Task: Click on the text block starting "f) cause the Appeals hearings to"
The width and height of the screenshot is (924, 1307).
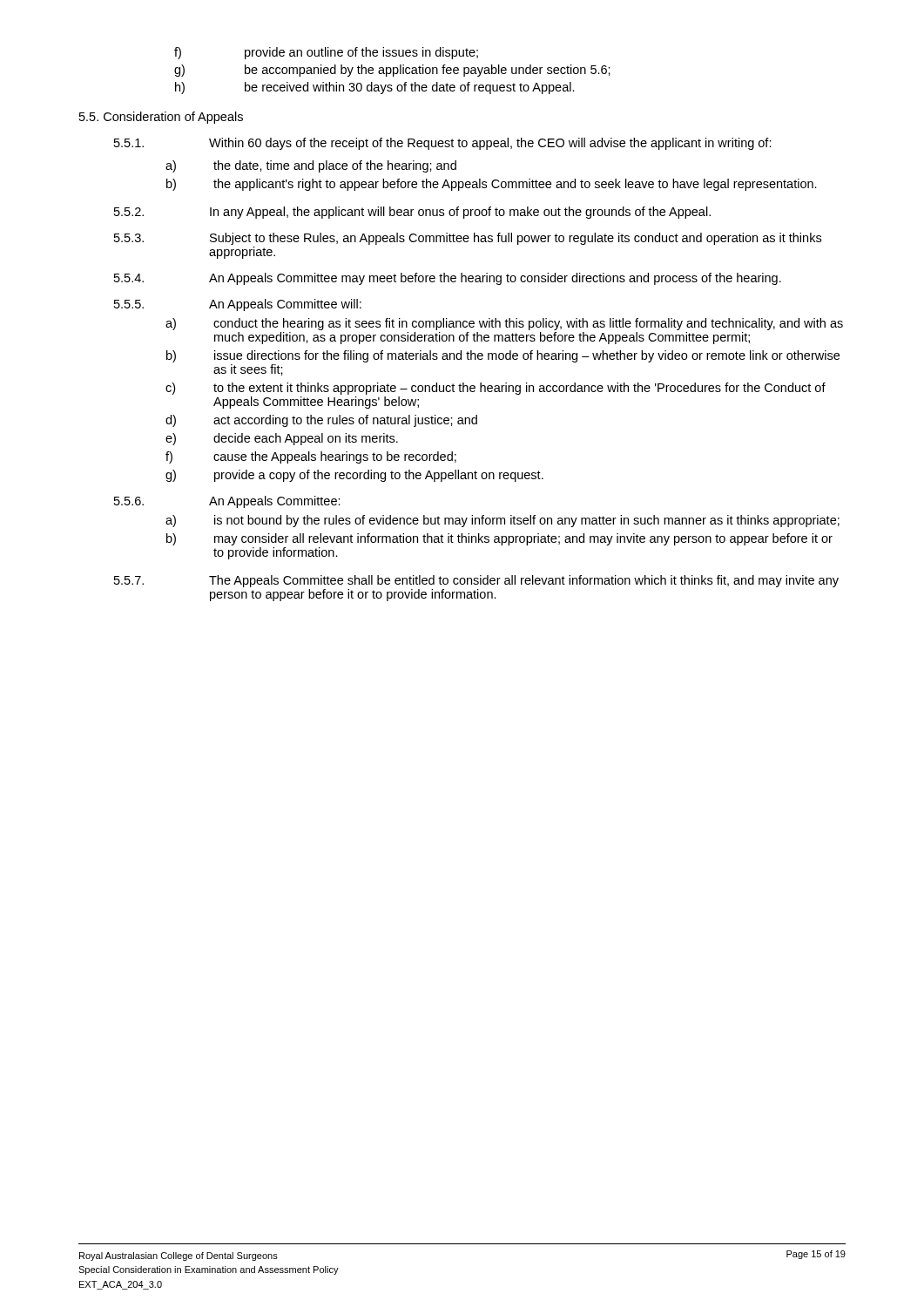Action: tap(462, 457)
